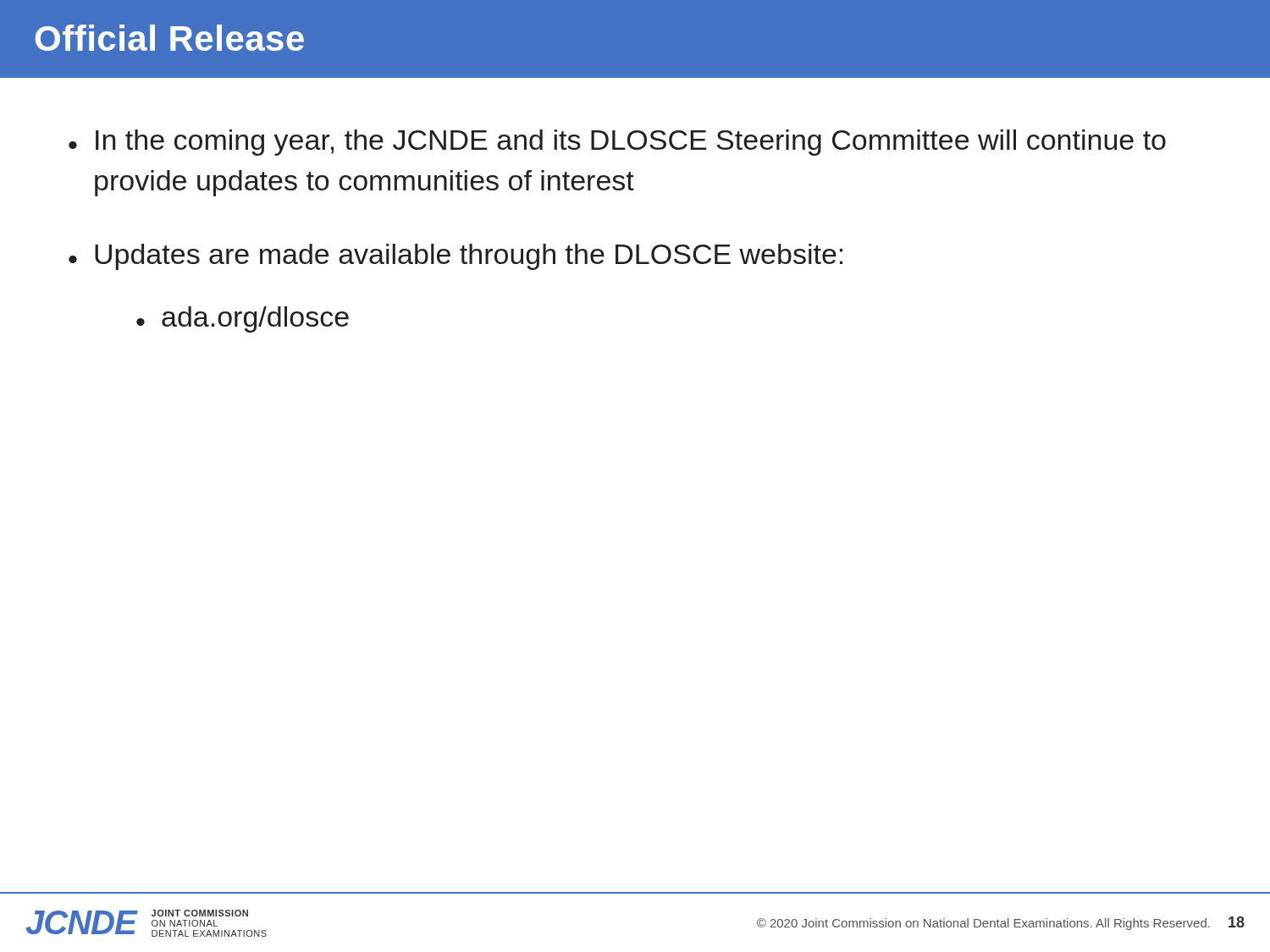Point to "• ada.org/dlosce"

pos(243,319)
